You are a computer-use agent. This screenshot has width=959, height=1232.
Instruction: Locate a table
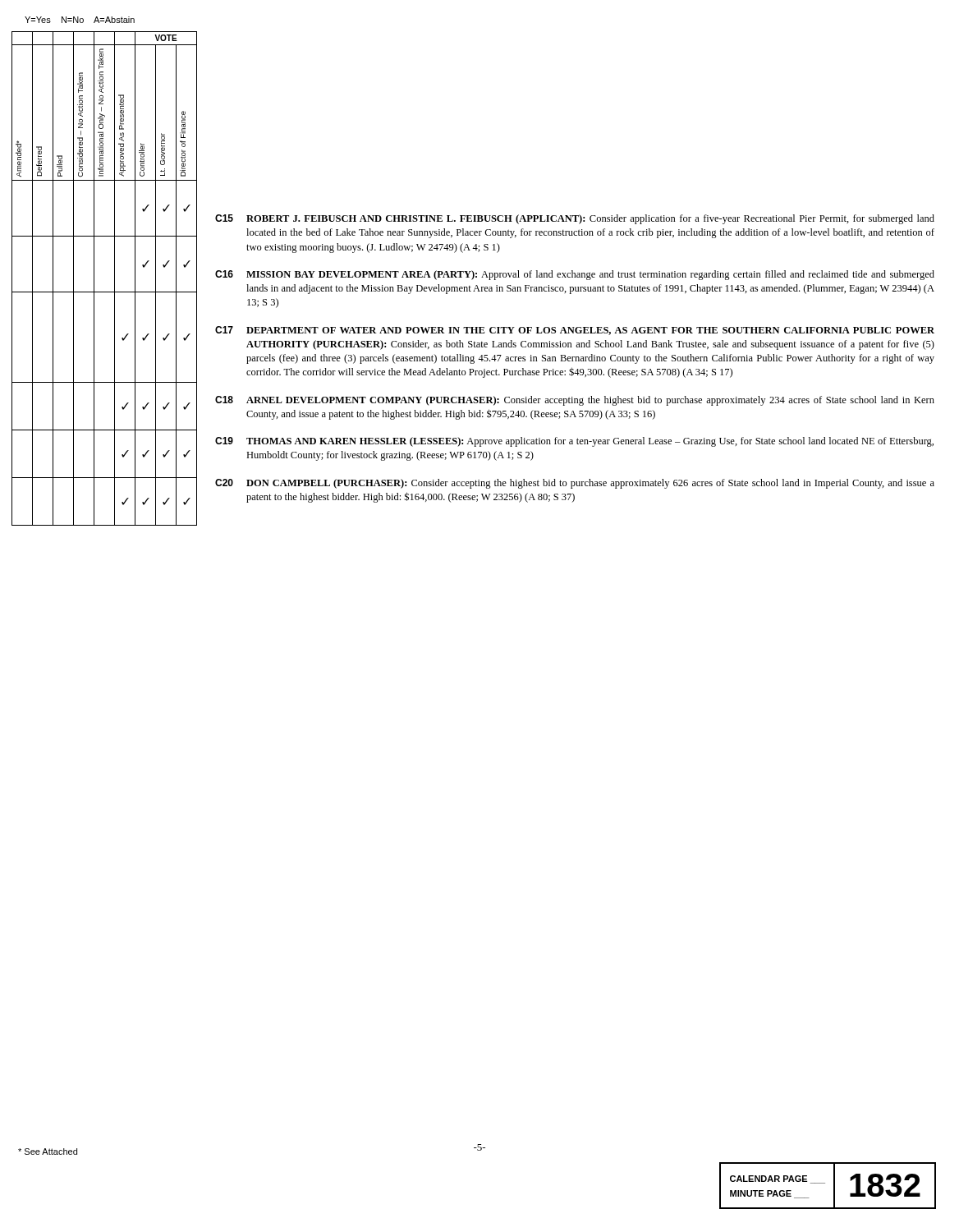pos(113,278)
